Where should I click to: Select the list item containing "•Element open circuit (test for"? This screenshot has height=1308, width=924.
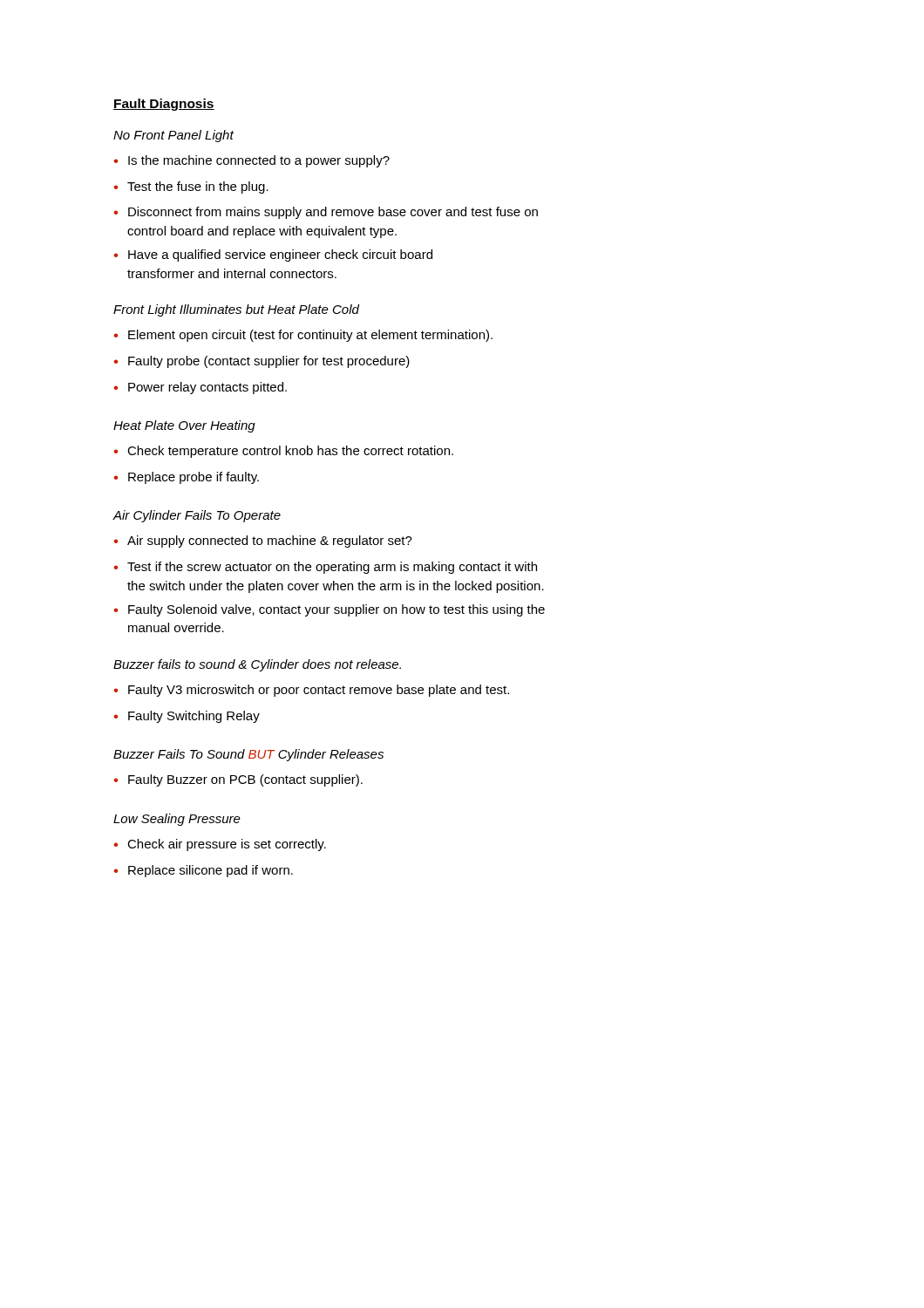click(x=462, y=336)
